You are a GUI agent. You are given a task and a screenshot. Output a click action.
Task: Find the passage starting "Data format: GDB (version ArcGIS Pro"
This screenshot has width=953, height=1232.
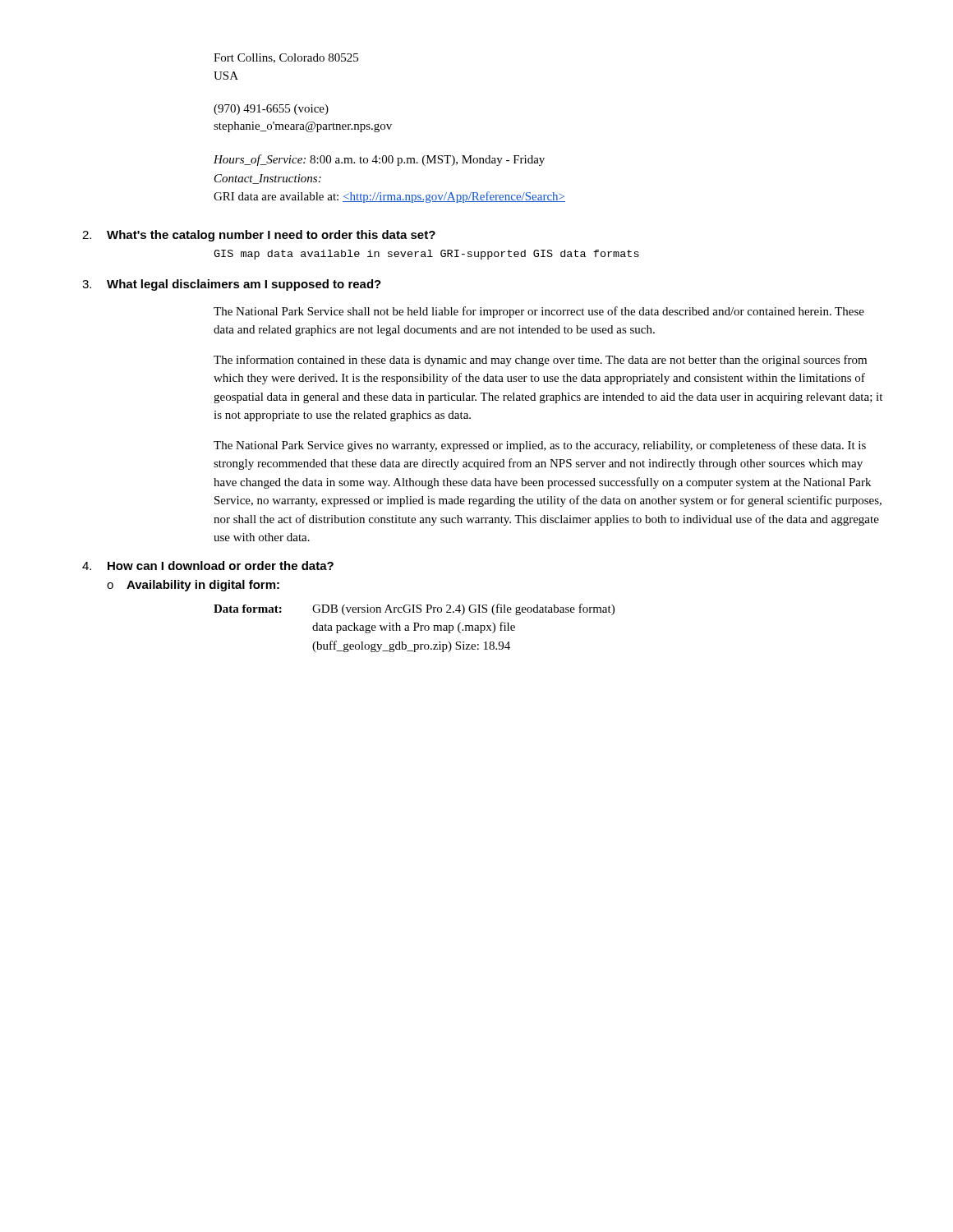coord(414,609)
